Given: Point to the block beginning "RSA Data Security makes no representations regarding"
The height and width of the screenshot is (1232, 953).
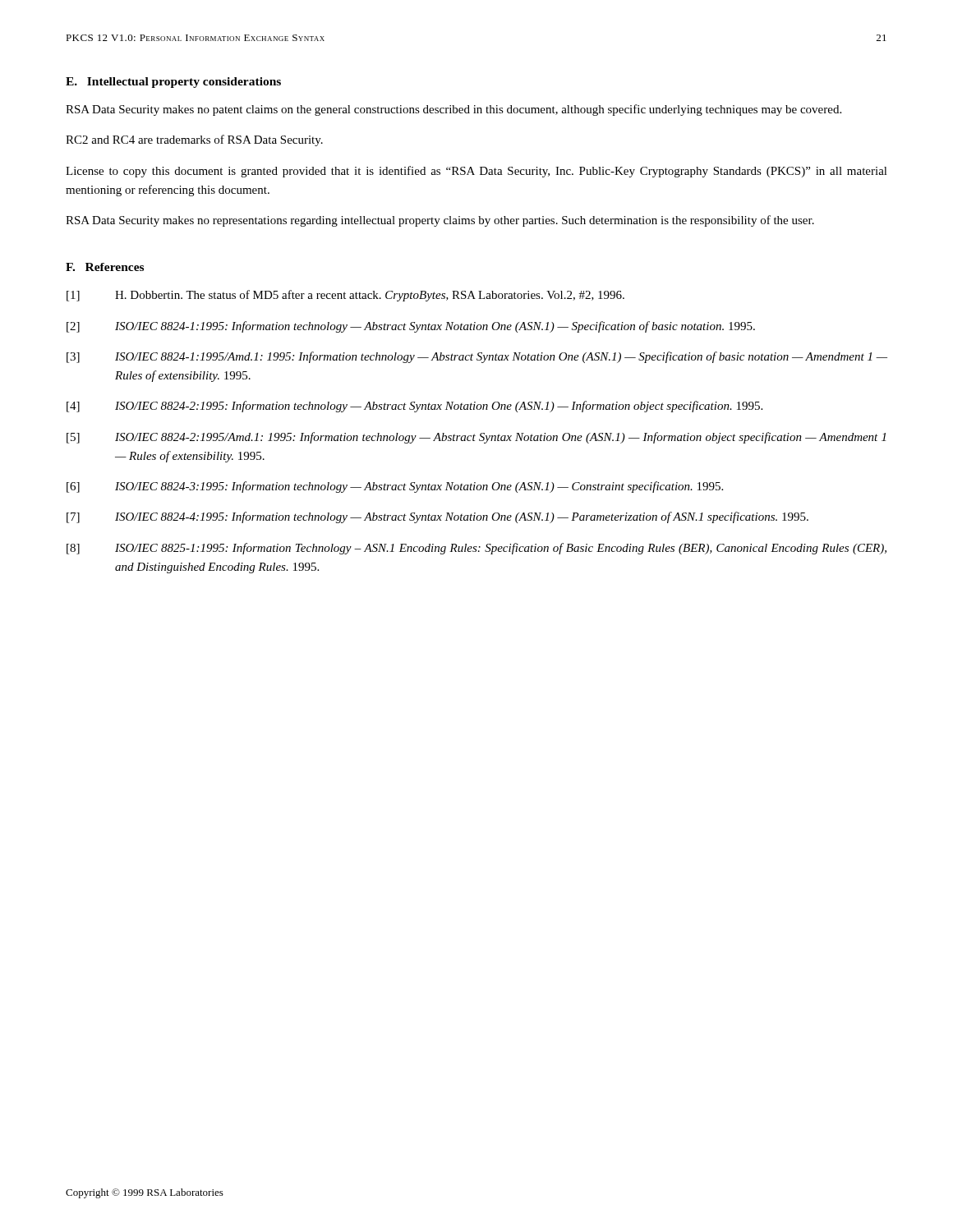Looking at the screenshot, I should click(x=440, y=220).
